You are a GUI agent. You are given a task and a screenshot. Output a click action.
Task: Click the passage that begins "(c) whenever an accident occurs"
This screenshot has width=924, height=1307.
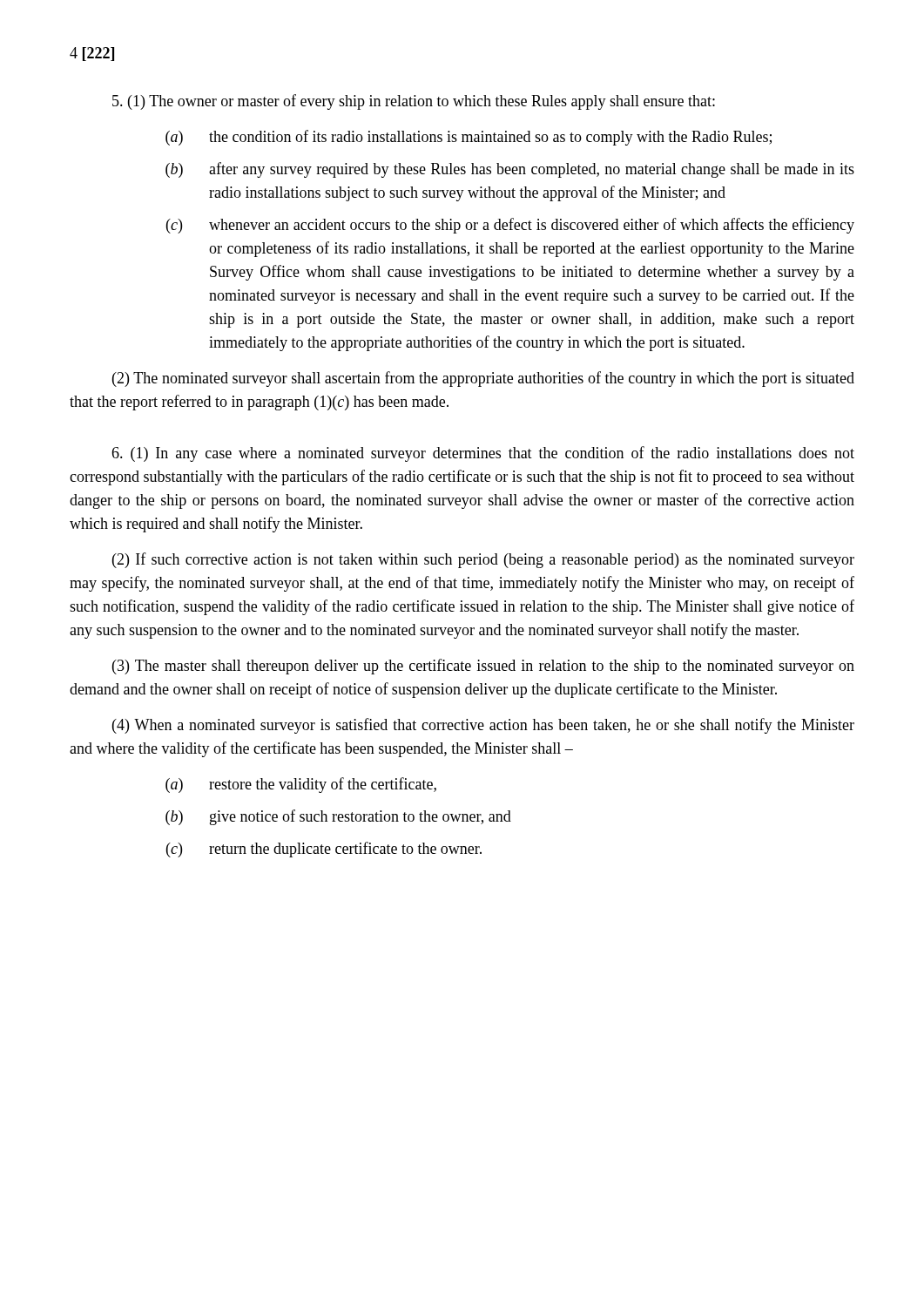click(497, 284)
